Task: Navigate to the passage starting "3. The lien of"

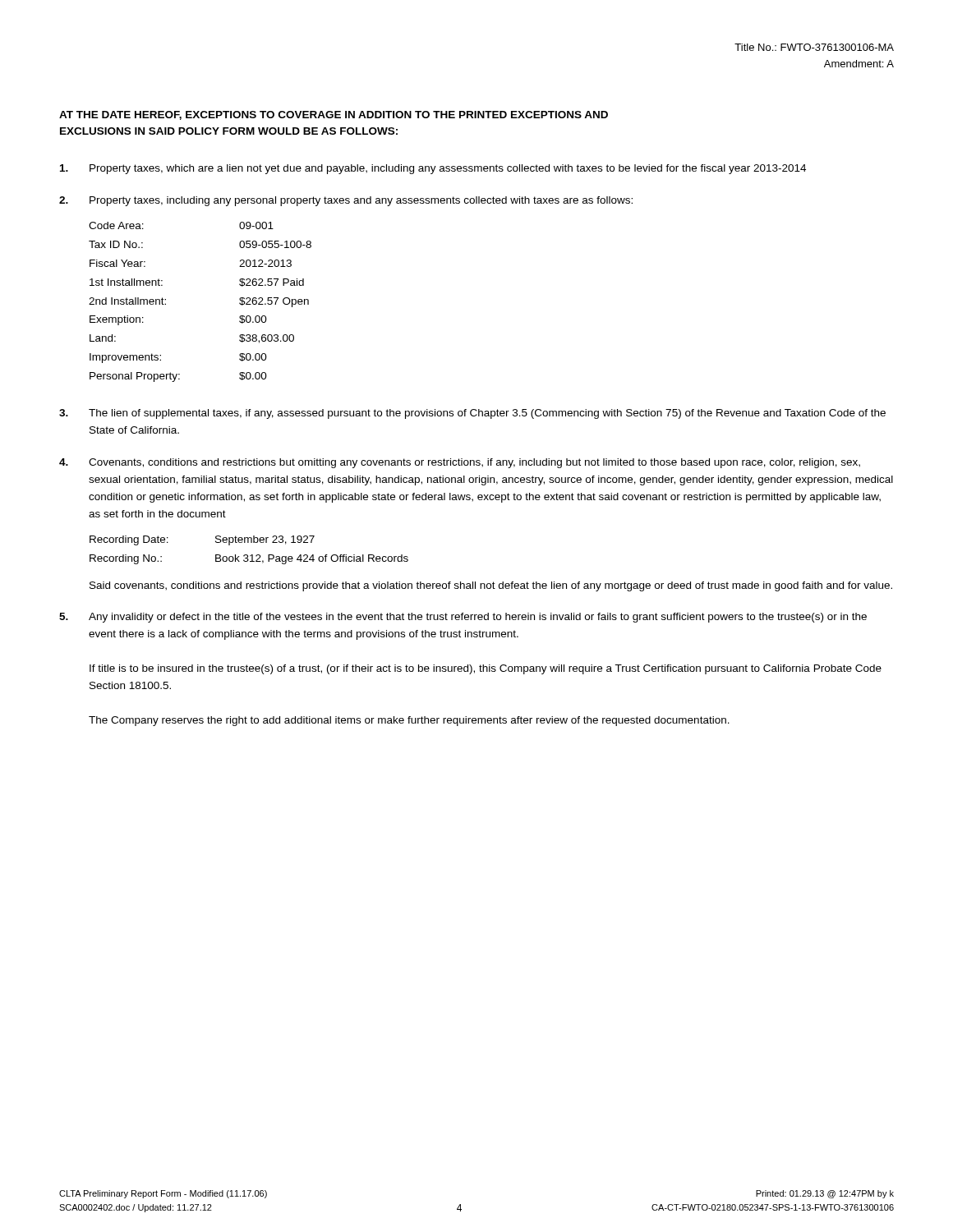Action: [476, 422]
